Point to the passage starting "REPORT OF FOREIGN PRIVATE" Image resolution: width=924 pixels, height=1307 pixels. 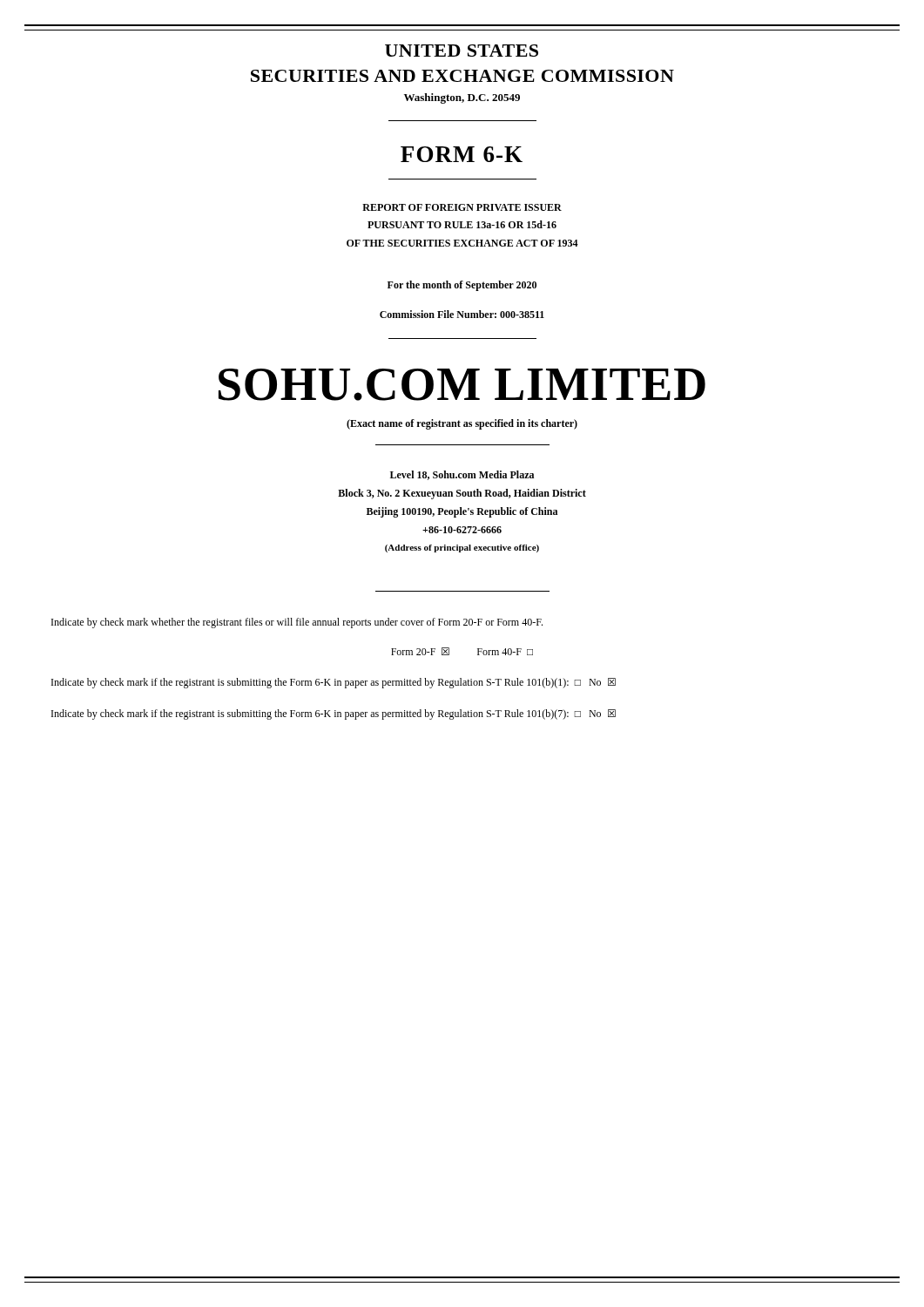click(x=462, y=225)
